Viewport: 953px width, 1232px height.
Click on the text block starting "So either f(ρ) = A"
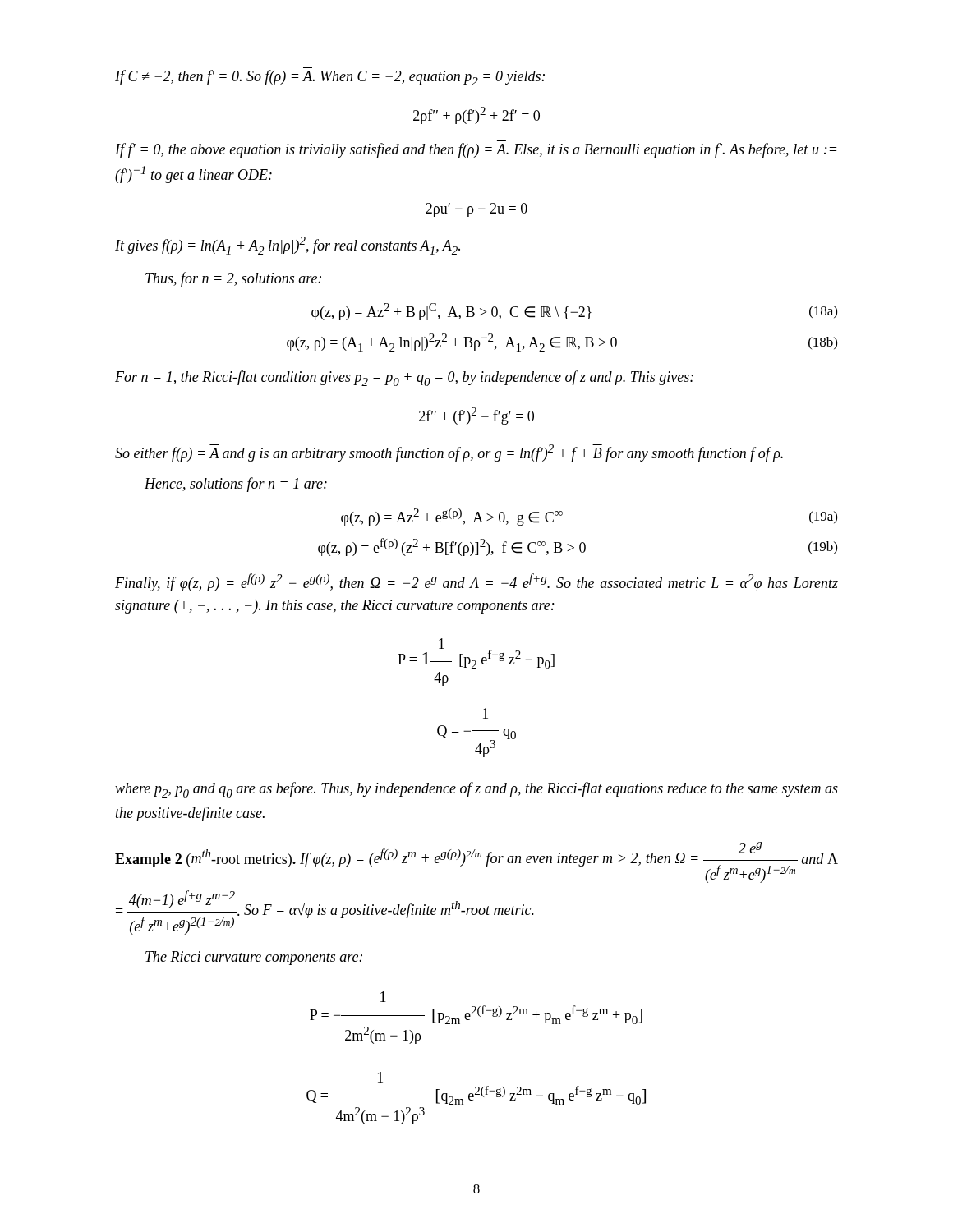pyautogui.click(x=450, y=452)
